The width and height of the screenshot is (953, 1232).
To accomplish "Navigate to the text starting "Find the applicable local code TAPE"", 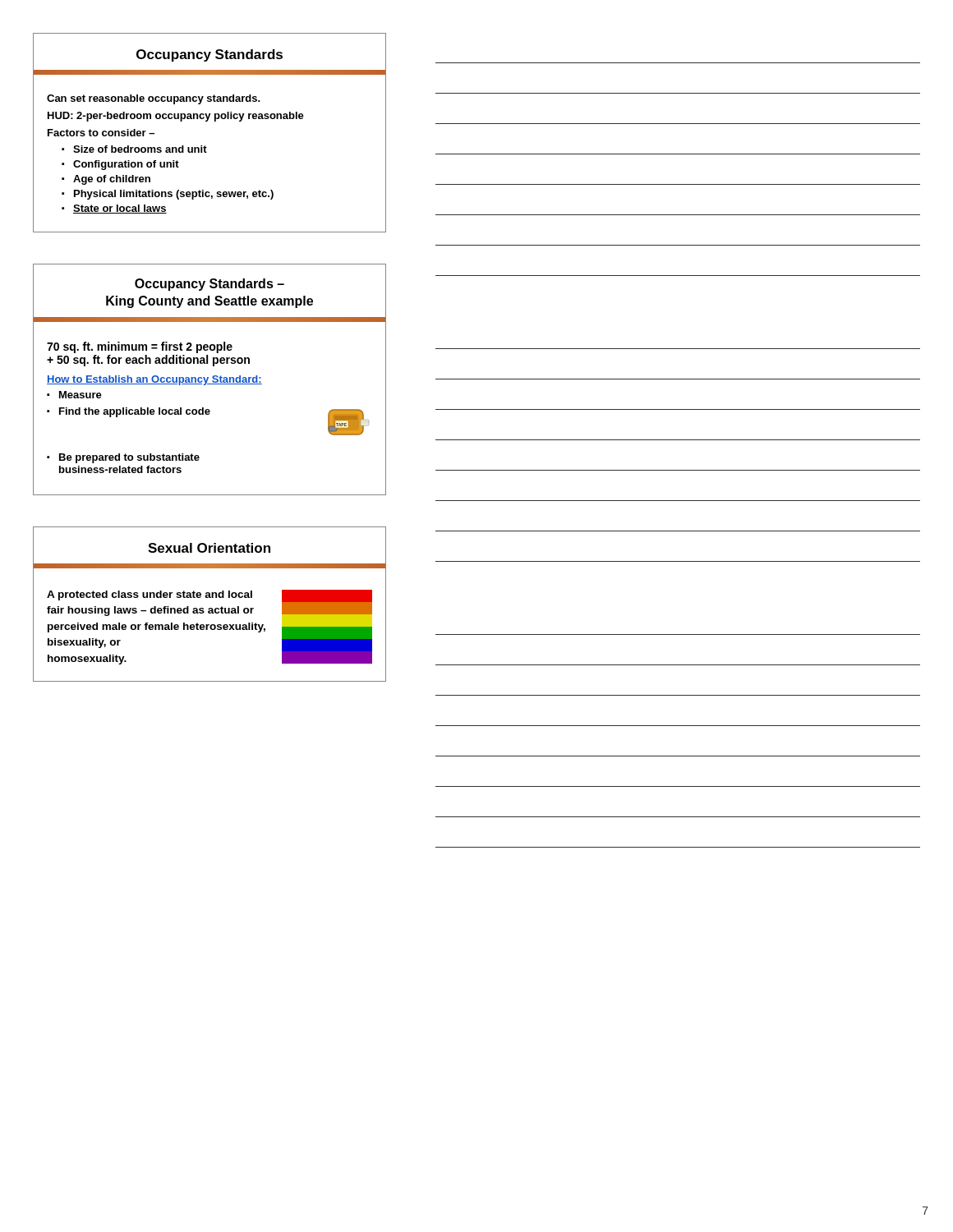I will 215,426.
